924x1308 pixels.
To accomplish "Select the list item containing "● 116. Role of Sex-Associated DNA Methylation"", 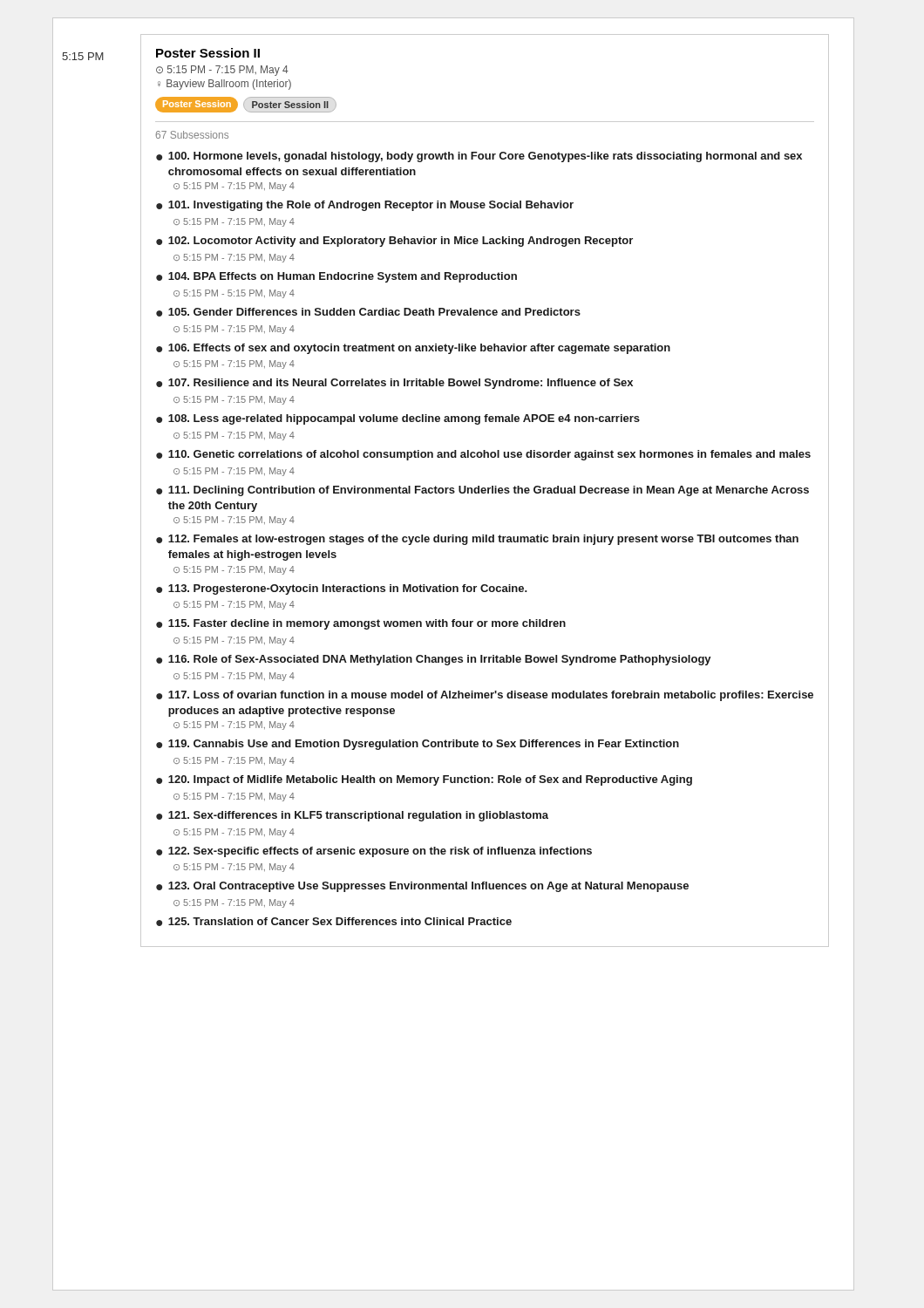I will pyautogui.click(x=485, y=667).
